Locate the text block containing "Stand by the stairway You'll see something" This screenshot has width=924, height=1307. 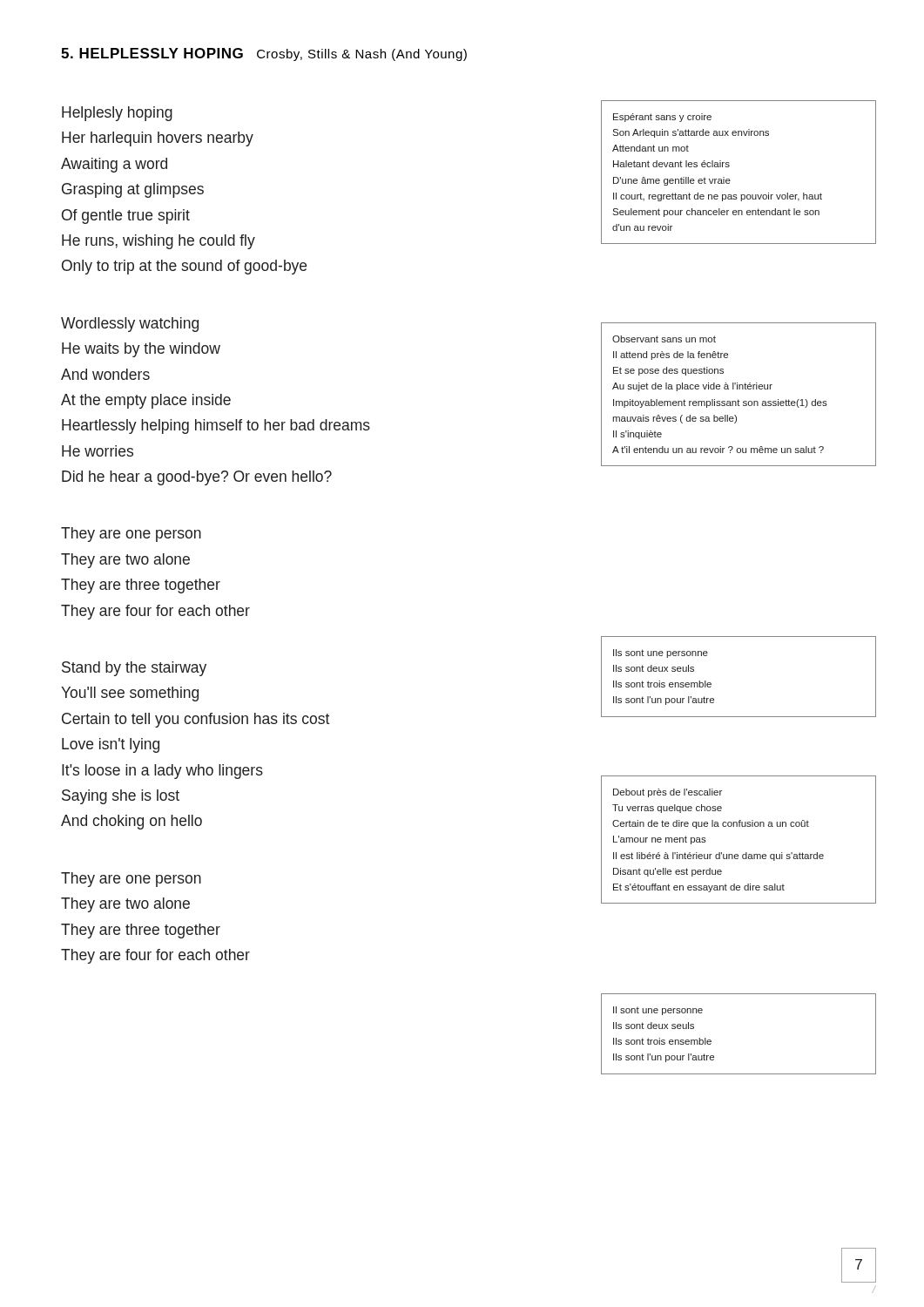pyautogui.click(x=134, y=669)
